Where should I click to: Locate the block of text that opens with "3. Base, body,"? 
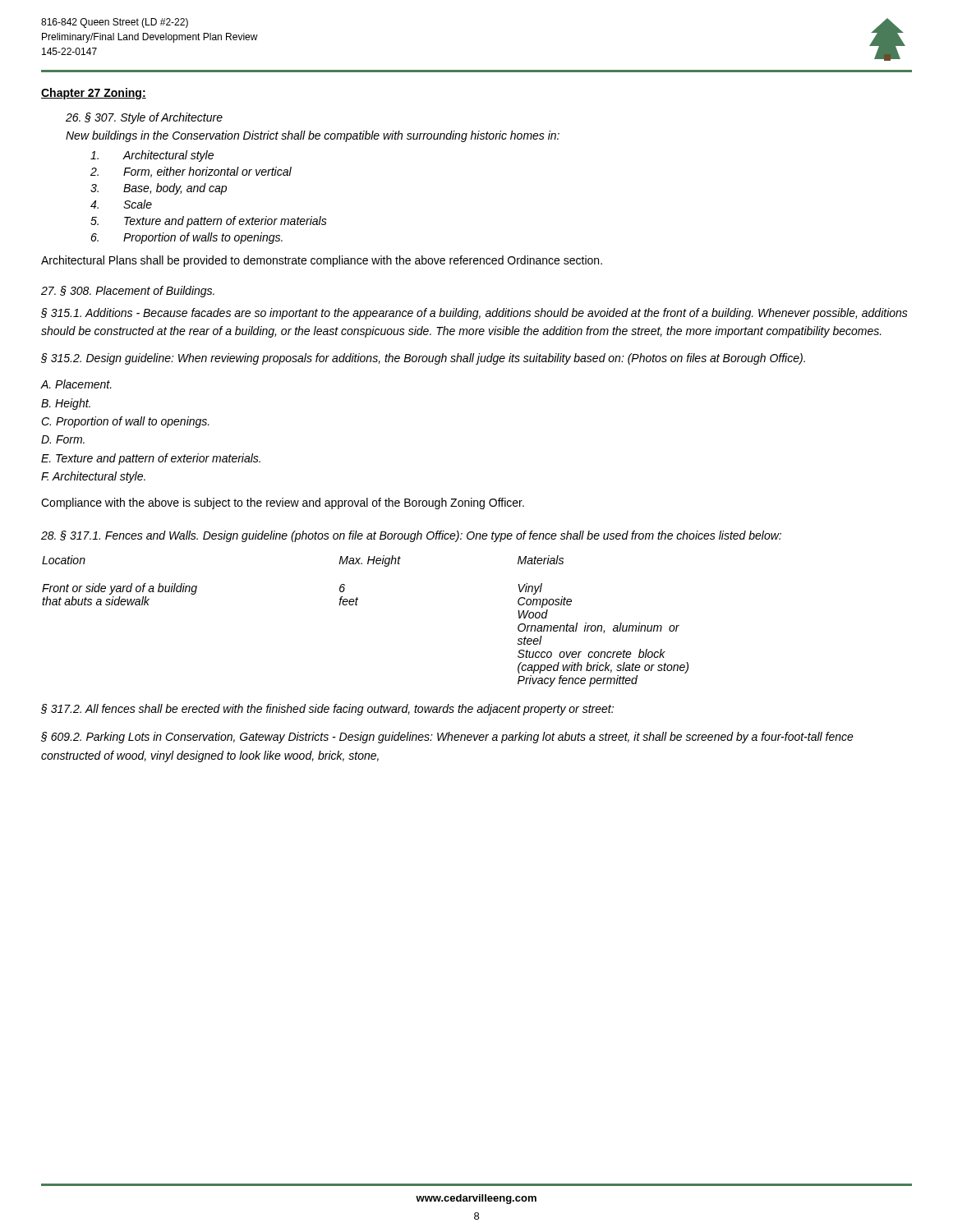tap(159, 188)
